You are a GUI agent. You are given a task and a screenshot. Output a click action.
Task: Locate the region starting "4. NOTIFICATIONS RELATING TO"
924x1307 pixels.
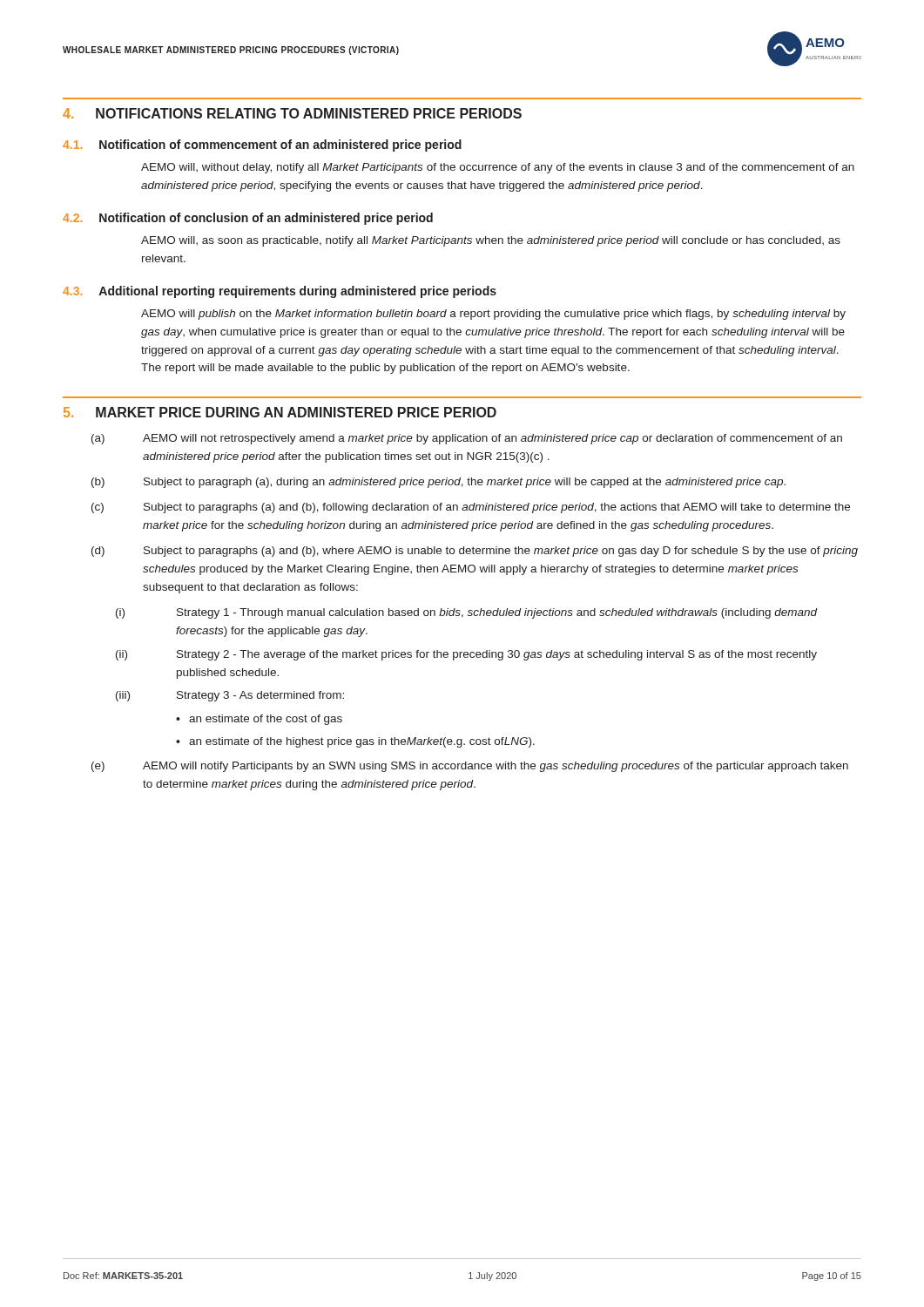(292, 114)
